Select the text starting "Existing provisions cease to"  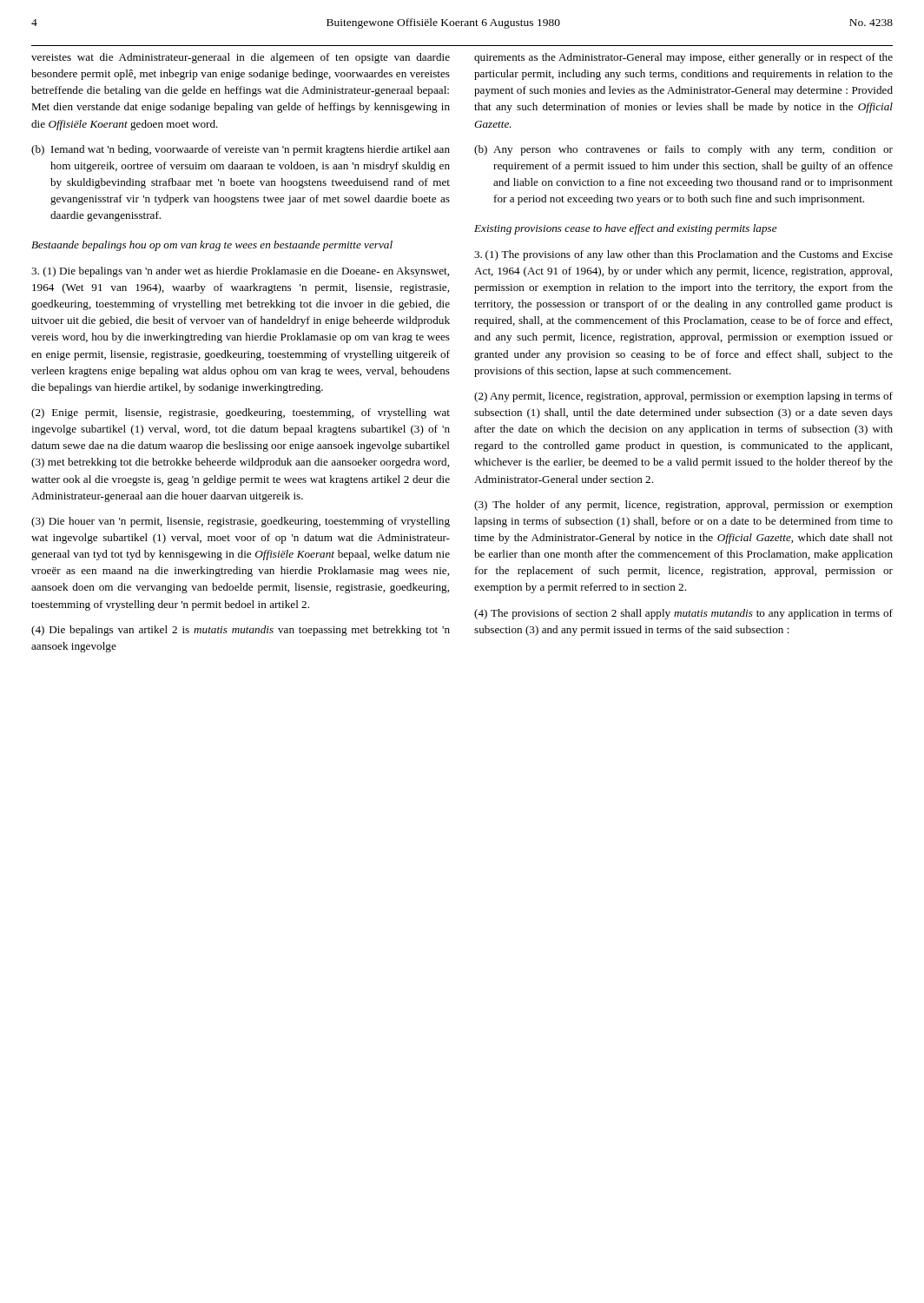pyautogui.click(x=626, y=228)
